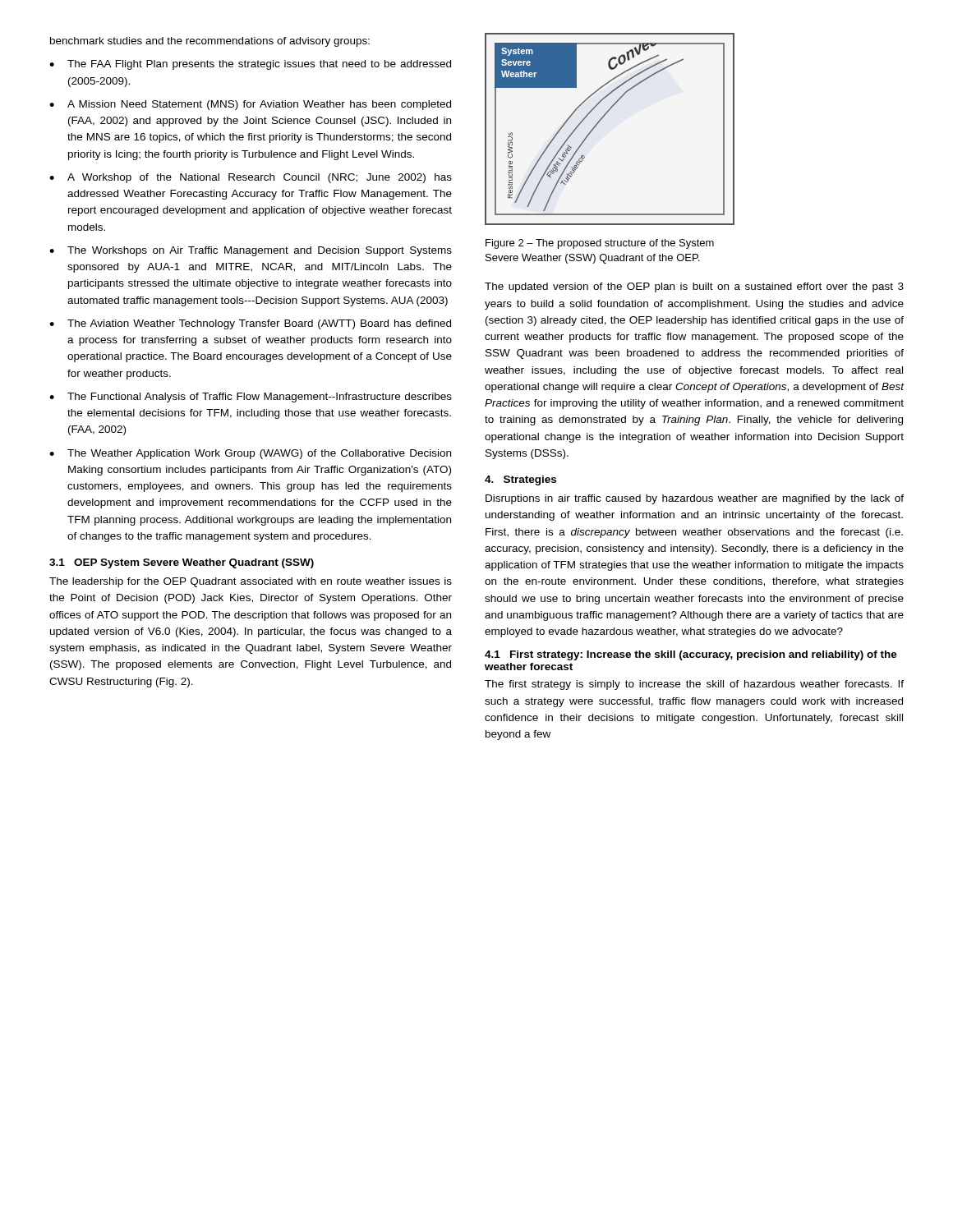This screenshot has width=953, height=1232.
Task: Select the text block starting "The first strategy is simply"
Action: pyautogui.click(x=694, y=709)
